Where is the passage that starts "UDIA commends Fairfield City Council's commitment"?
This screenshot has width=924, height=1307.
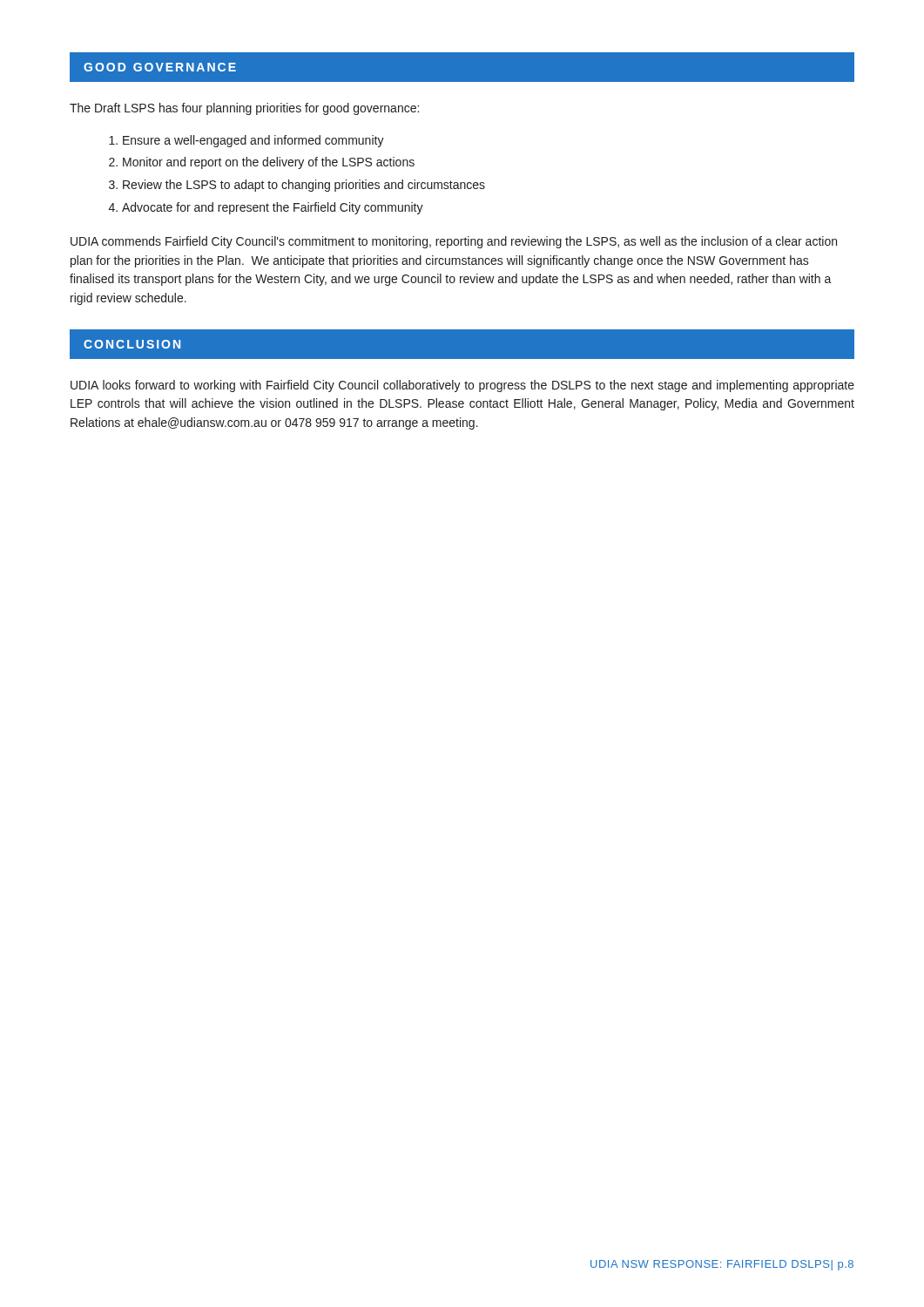[x=454, y=270]
